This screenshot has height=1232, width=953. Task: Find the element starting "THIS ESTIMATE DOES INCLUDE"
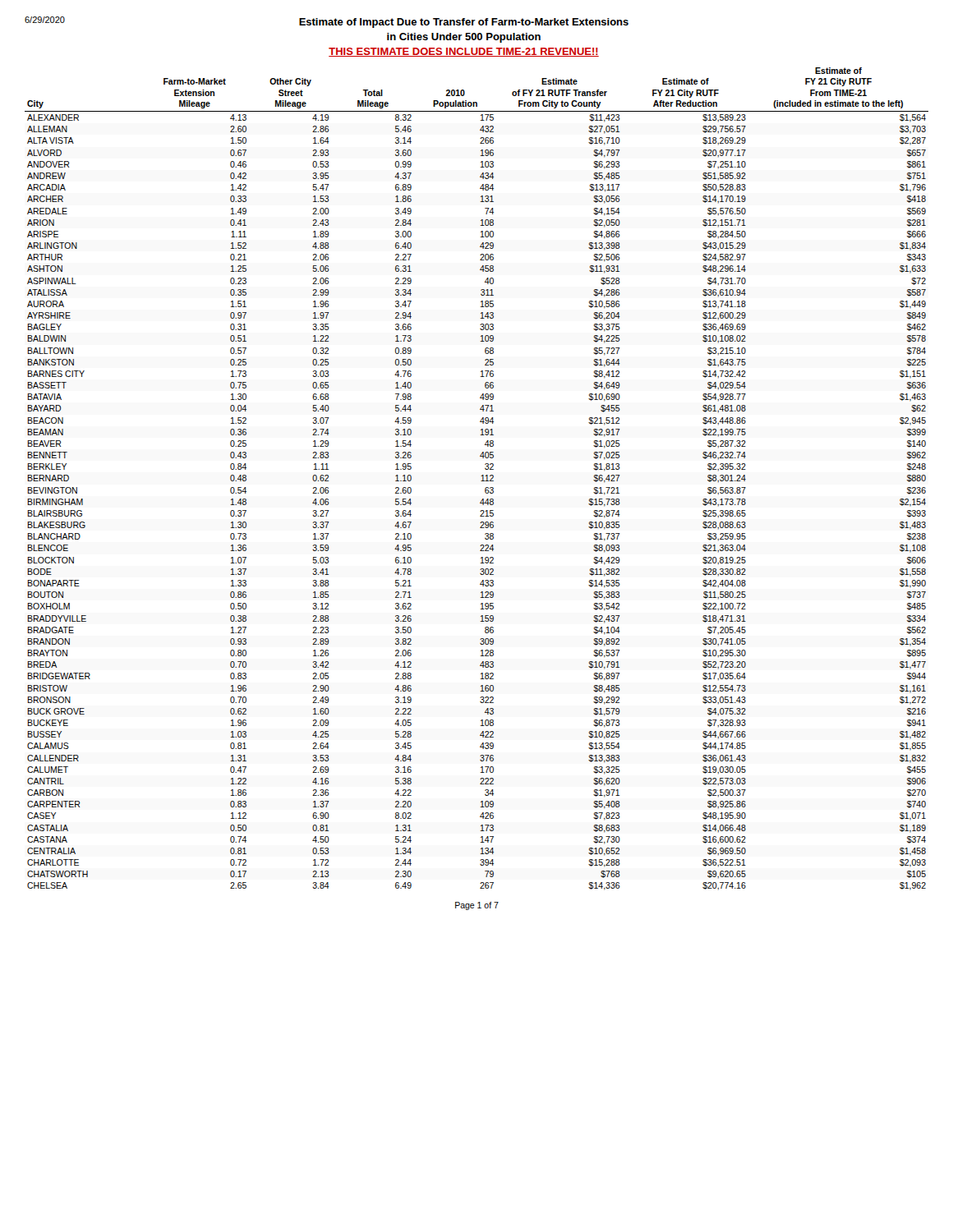tap(464, 52)
